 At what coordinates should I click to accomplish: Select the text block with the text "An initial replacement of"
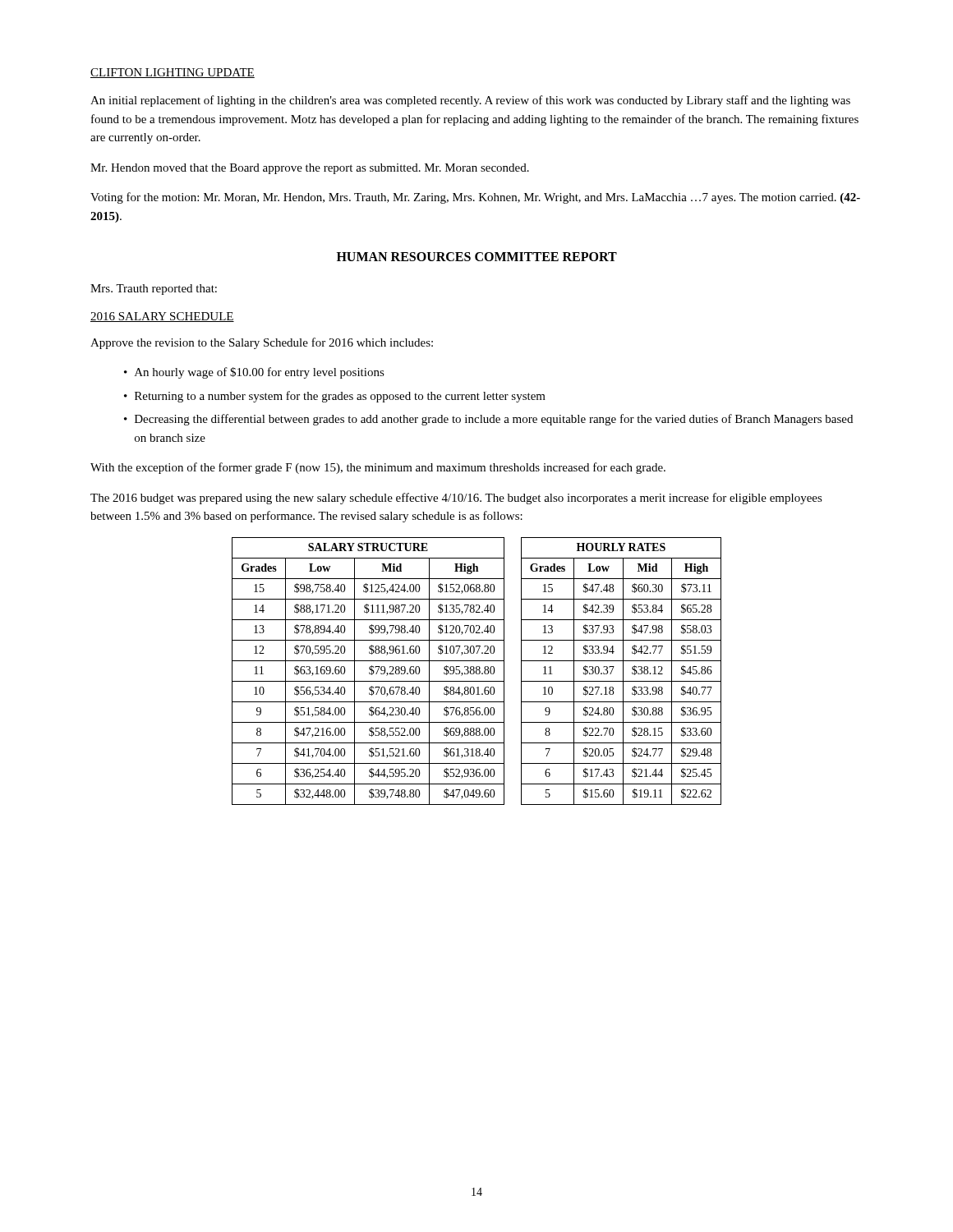[476, 119]
